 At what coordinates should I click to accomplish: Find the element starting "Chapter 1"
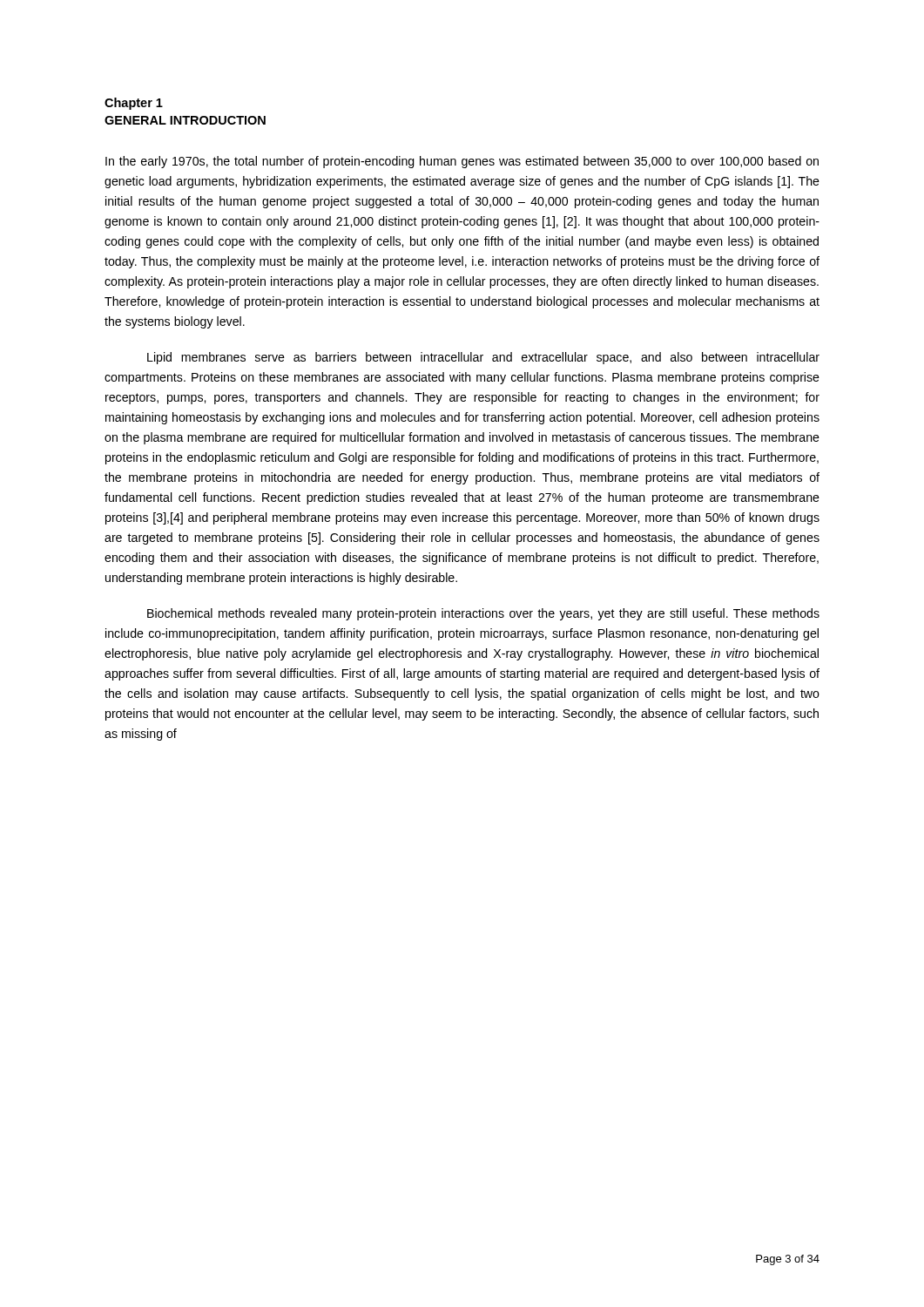[134, 103]
